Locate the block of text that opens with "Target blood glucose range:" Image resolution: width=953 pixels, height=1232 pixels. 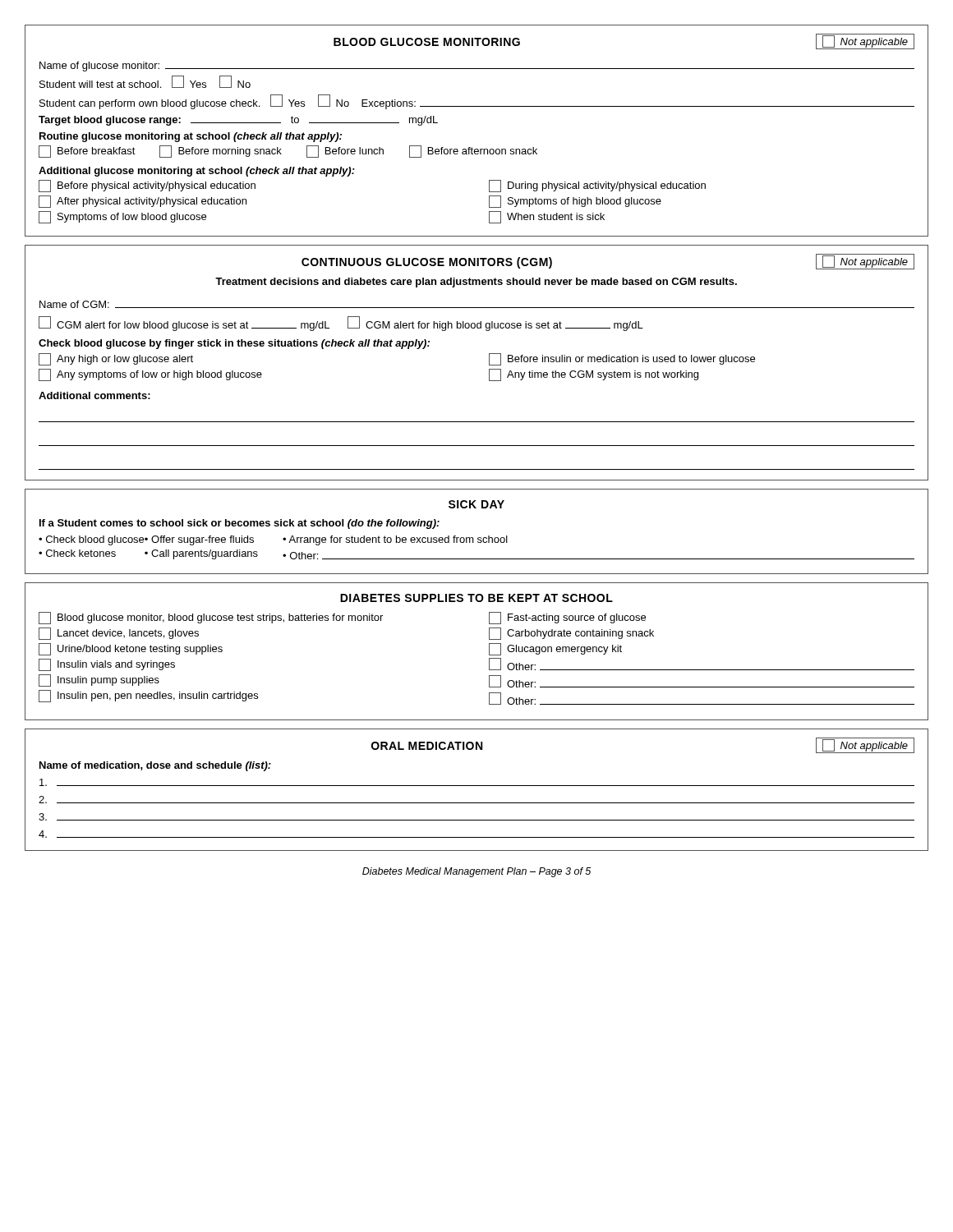click(238, 120)
